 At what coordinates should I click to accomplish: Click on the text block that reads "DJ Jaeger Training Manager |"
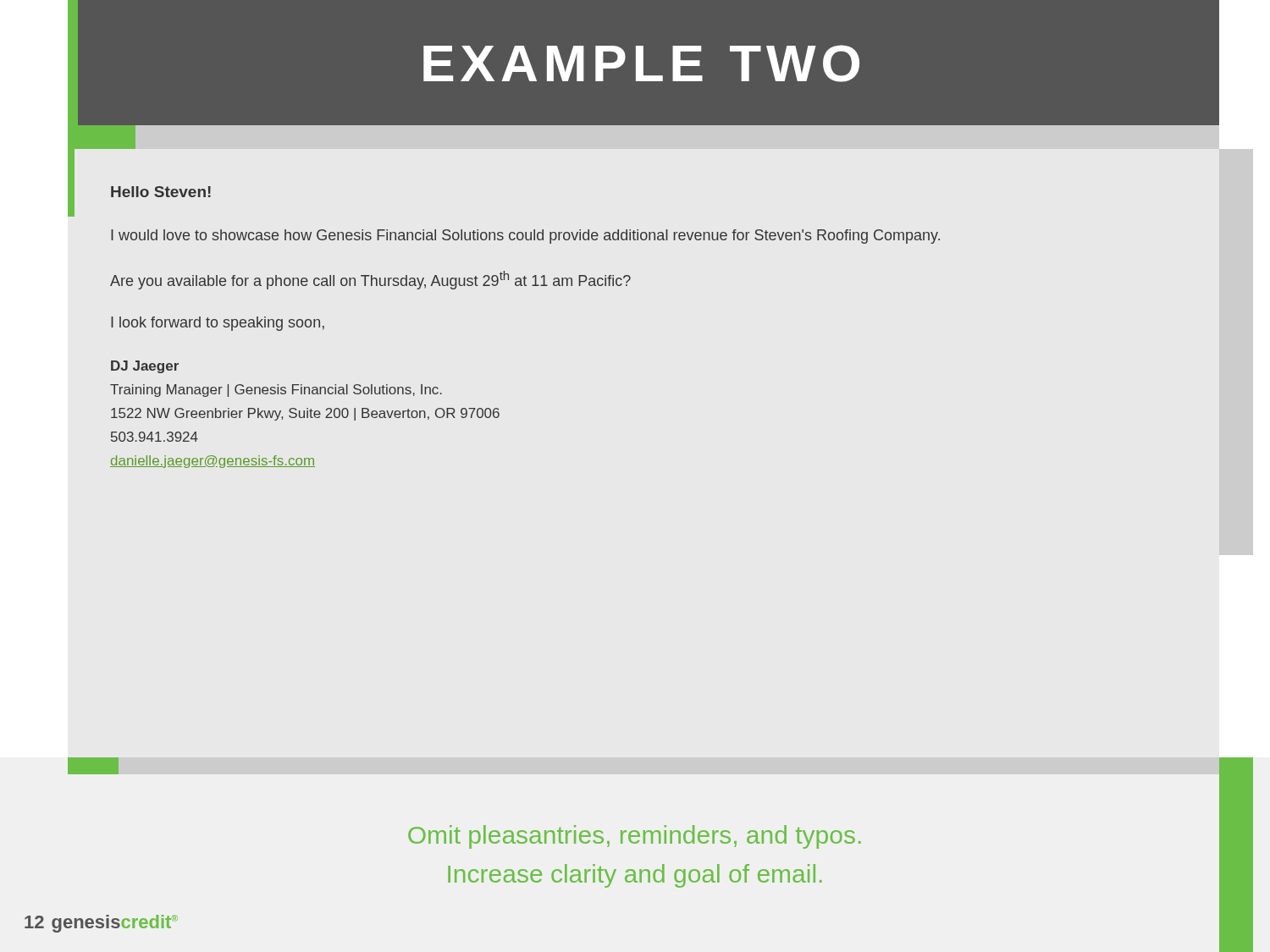(305, 413)
